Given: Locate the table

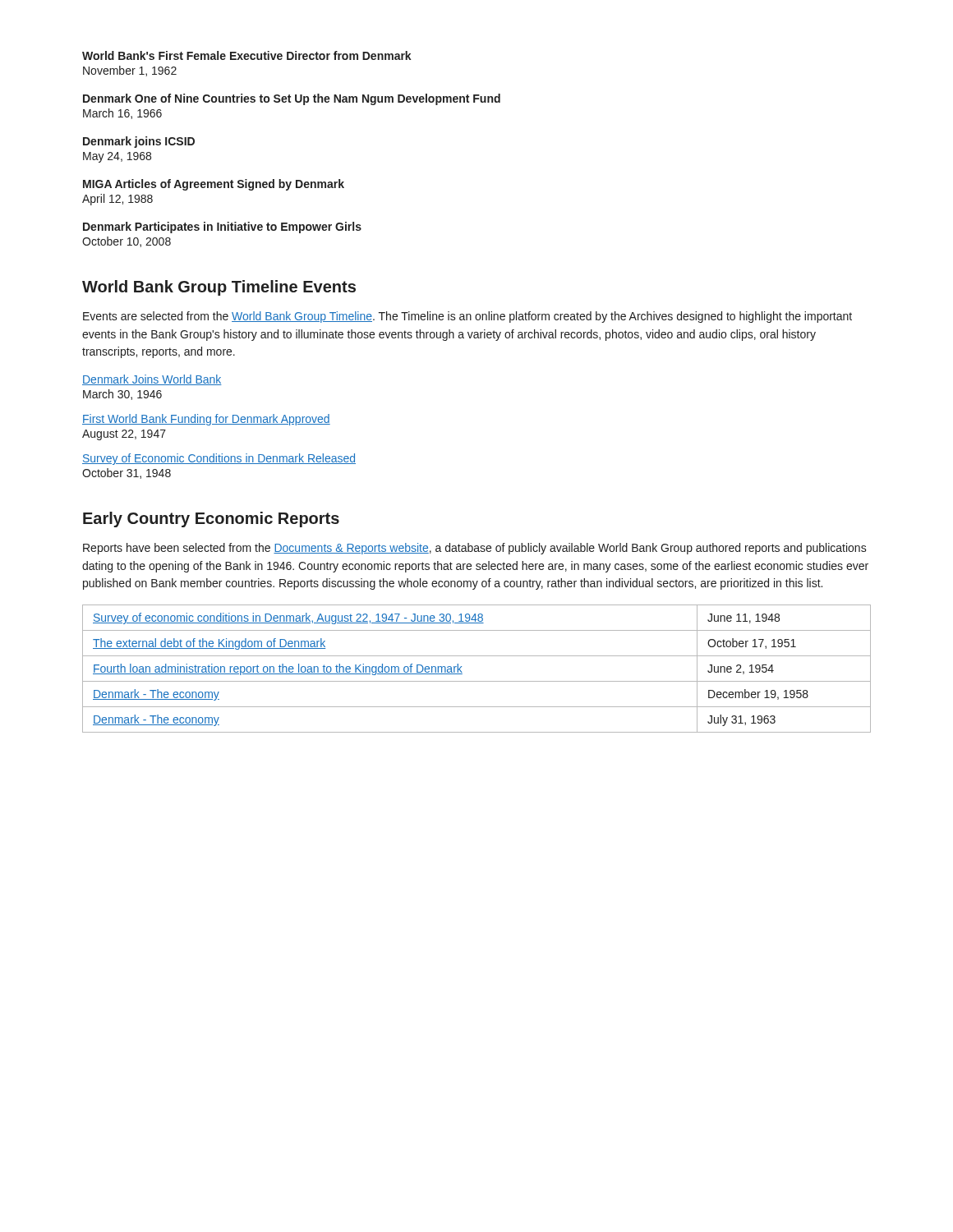Looking at the screenshot, I should [476, 669].
